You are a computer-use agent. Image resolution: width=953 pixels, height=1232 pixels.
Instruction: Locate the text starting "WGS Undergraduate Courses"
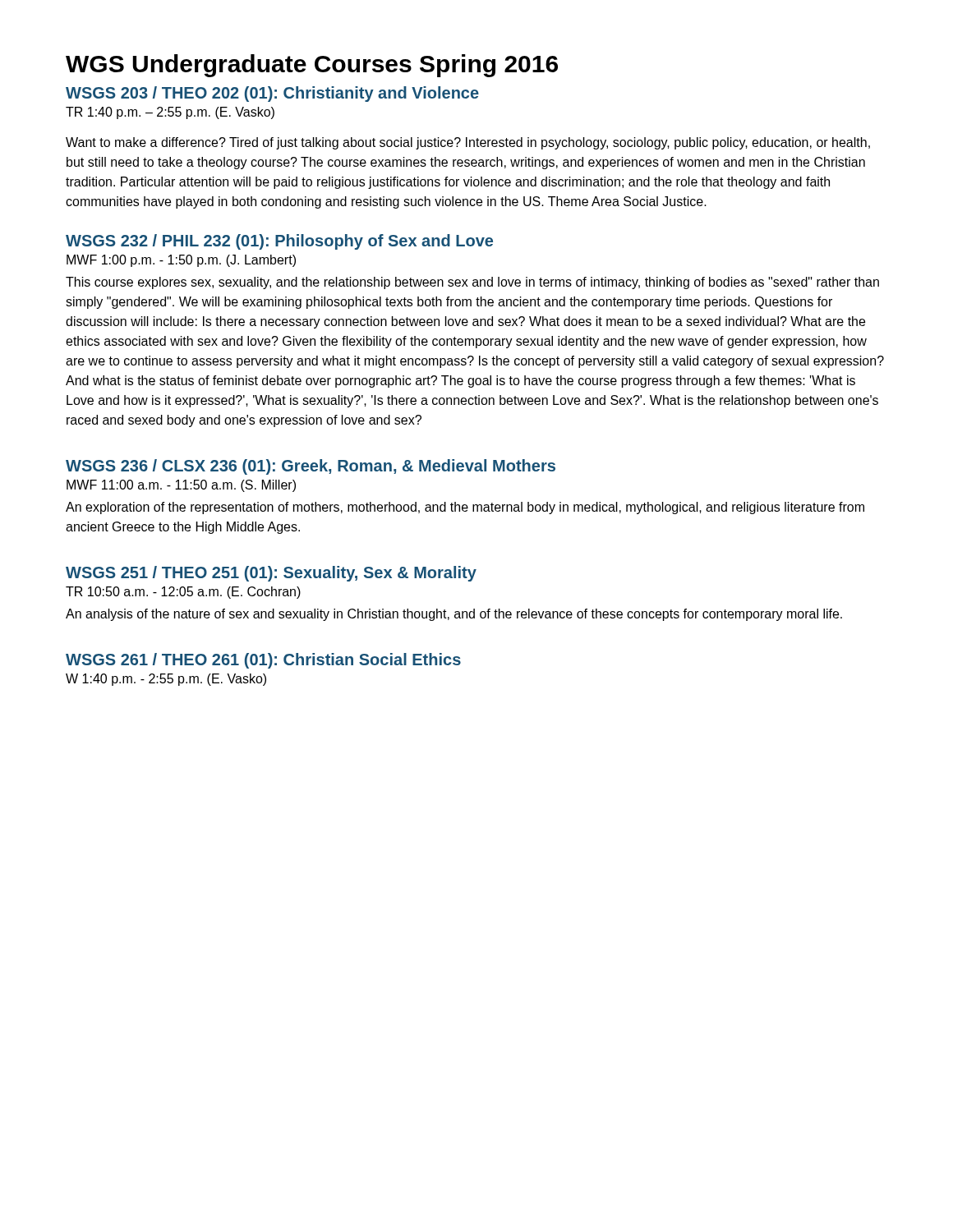pyautogui.click(x=312, y=64)
